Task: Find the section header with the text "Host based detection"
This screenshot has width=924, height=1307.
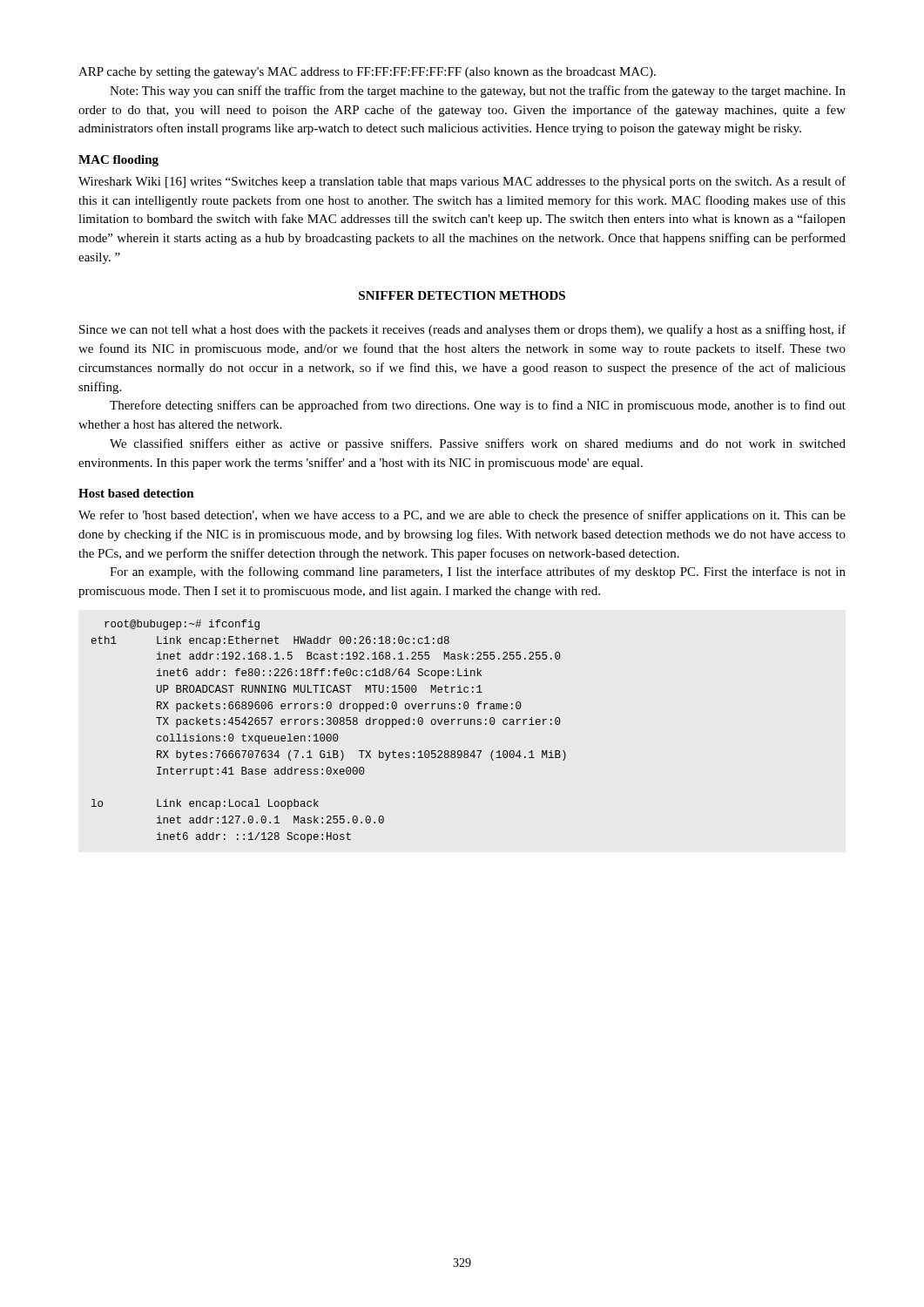Action: click(x=136, y=493)
